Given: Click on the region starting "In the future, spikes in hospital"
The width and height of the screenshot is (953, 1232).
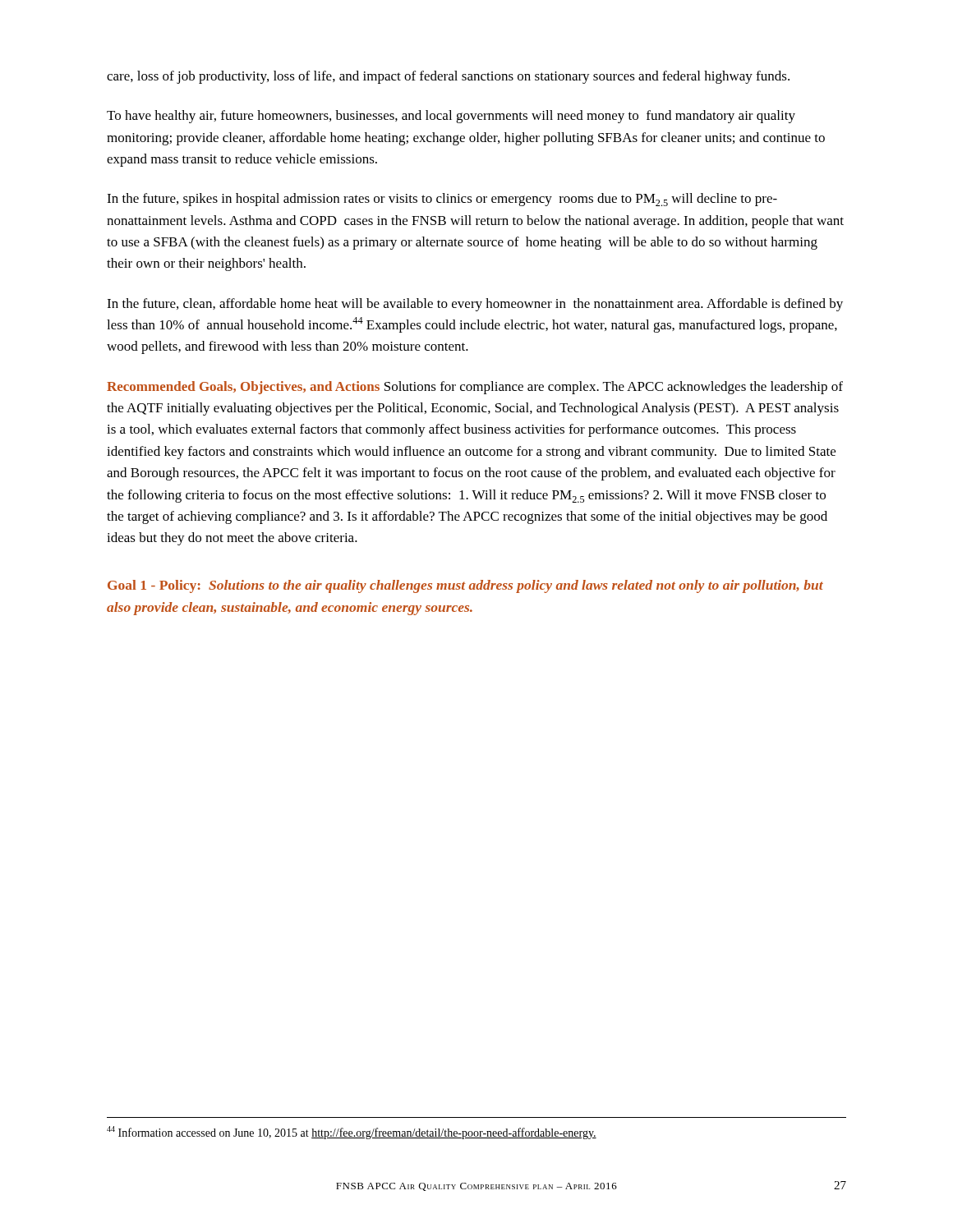Looking at the screenshot, I should pyautogui.click(x=475, y=231).
